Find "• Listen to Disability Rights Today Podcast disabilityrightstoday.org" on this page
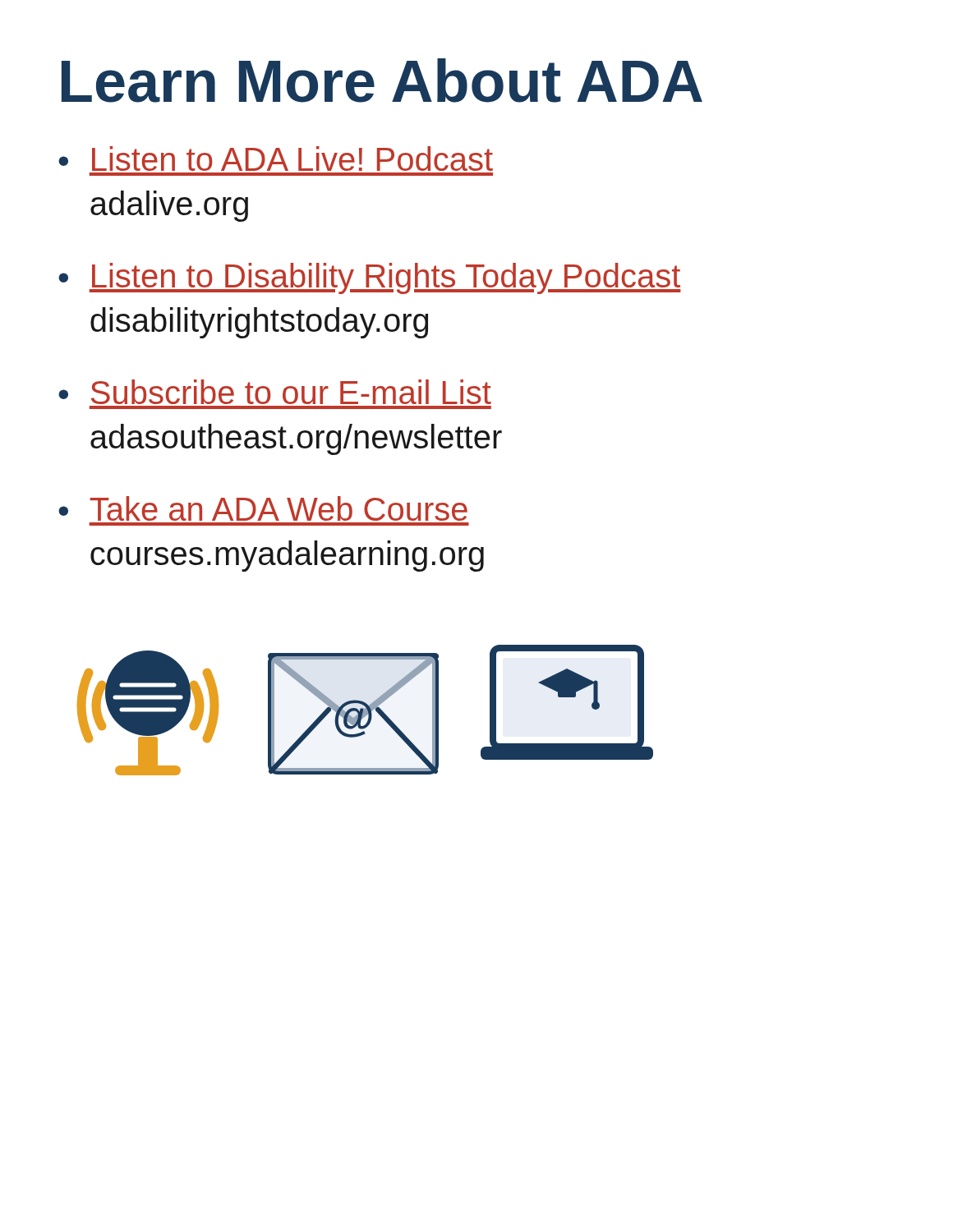The image size is (953, 1232). (369, 298)
